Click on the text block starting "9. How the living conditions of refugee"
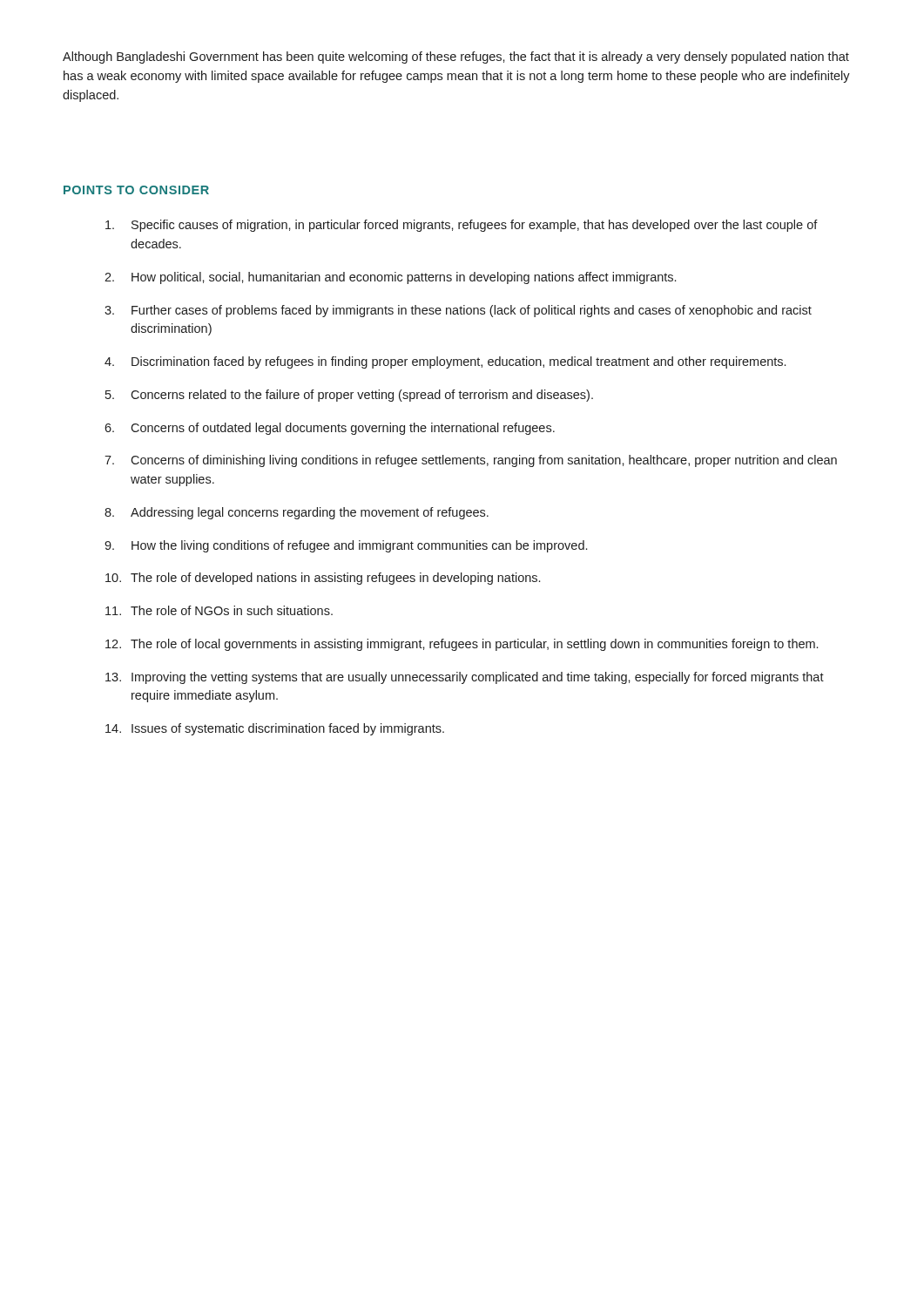924x1307 pixels. click(483, 546)
